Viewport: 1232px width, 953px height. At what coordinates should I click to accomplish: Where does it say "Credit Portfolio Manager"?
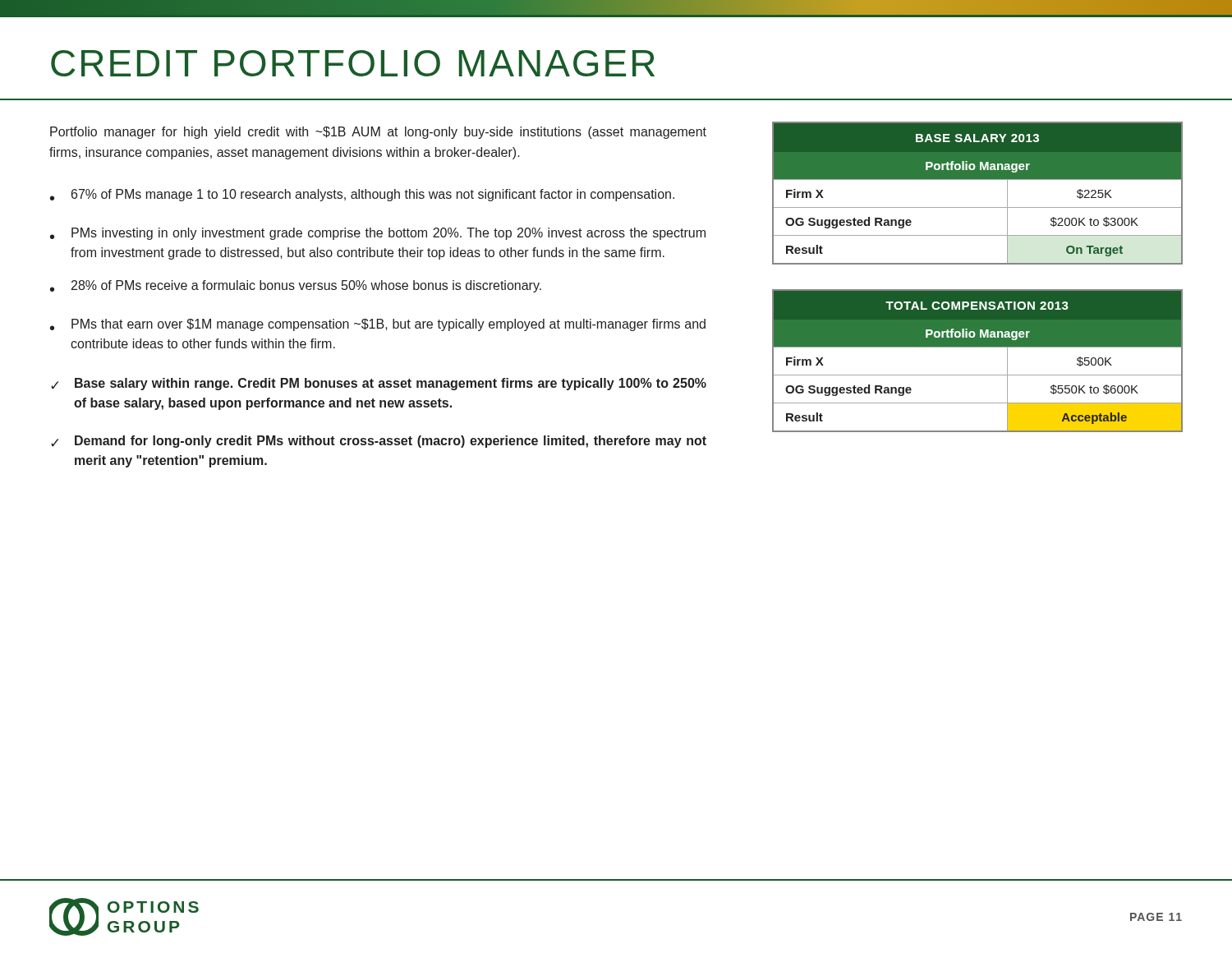(354, 63)
